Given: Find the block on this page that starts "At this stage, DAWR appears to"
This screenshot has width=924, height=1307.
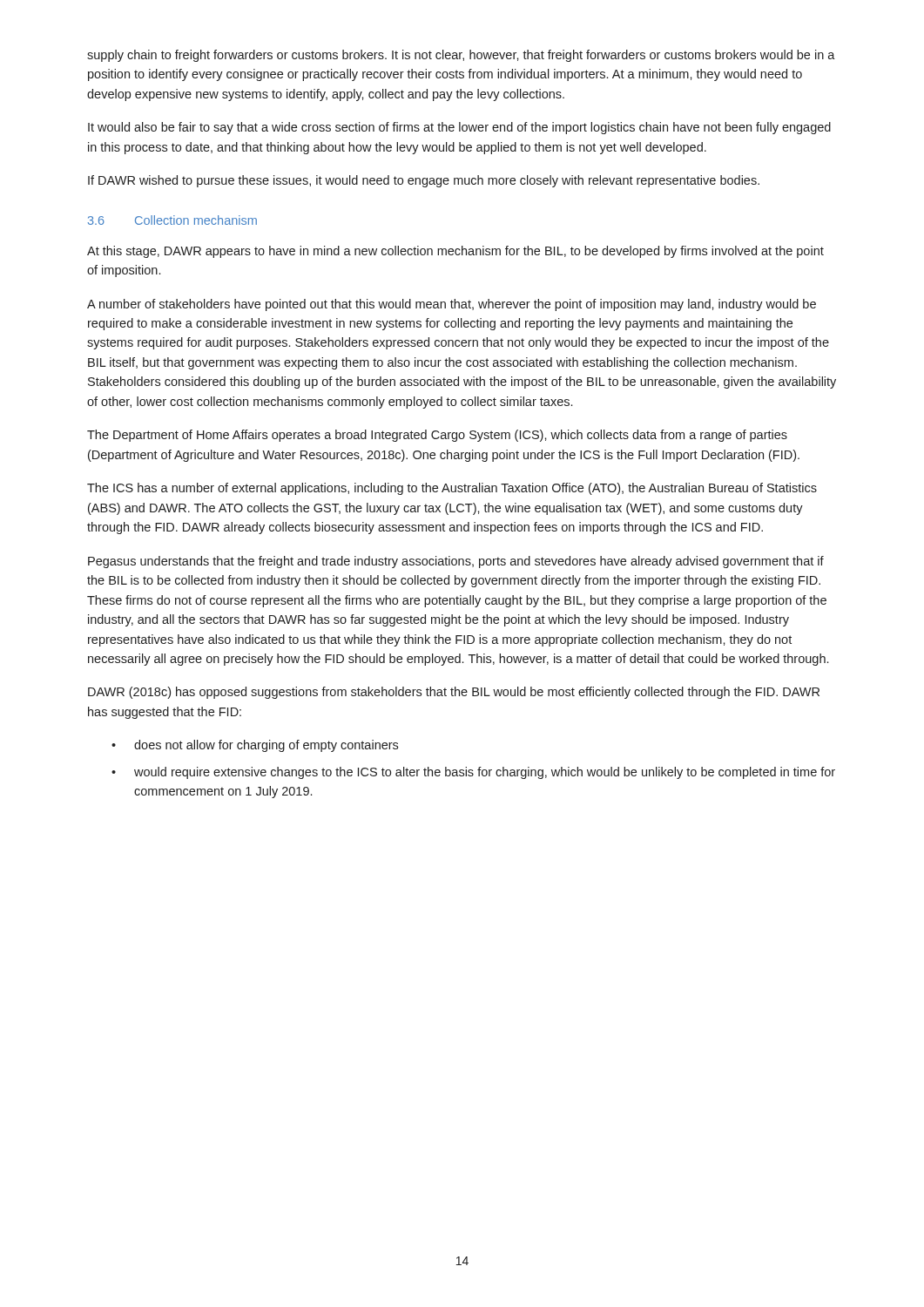Looking at the screenshot, I should [455, 260].
